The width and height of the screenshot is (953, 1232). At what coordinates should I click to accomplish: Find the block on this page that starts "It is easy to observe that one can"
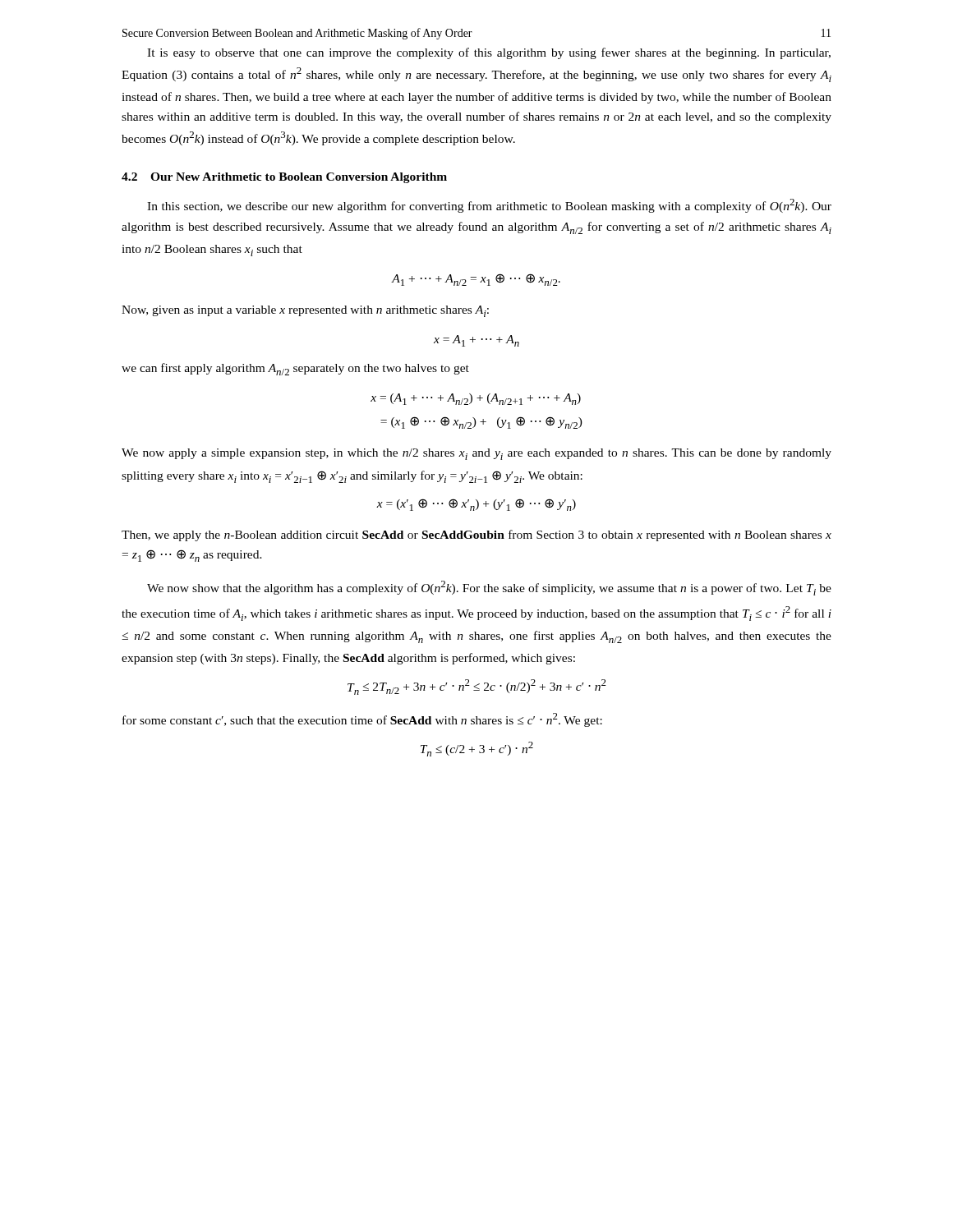point(476,96)
